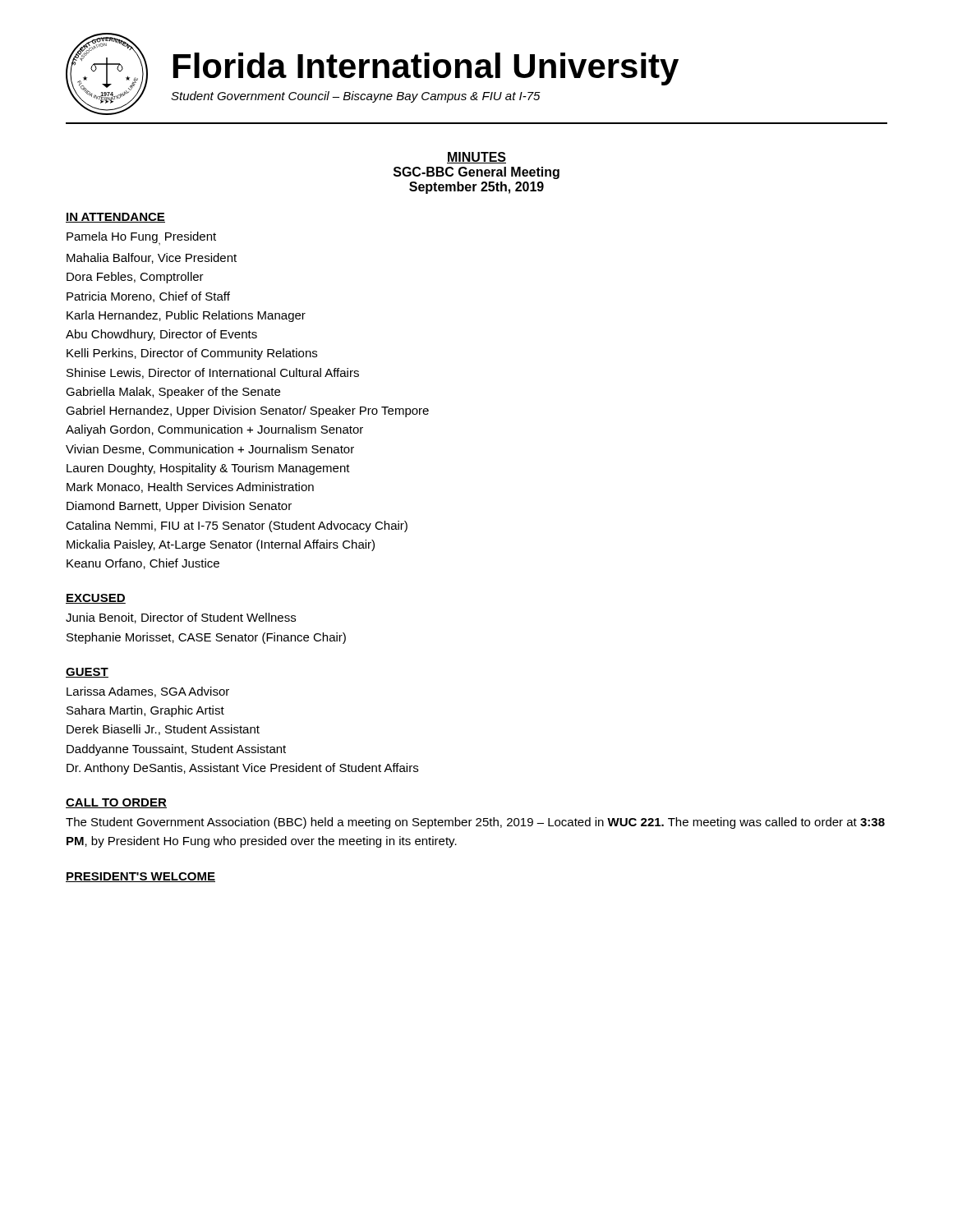
Task: Locate the list item containing "Shinise Lewis, Director of"
Action: pos(213,372)
